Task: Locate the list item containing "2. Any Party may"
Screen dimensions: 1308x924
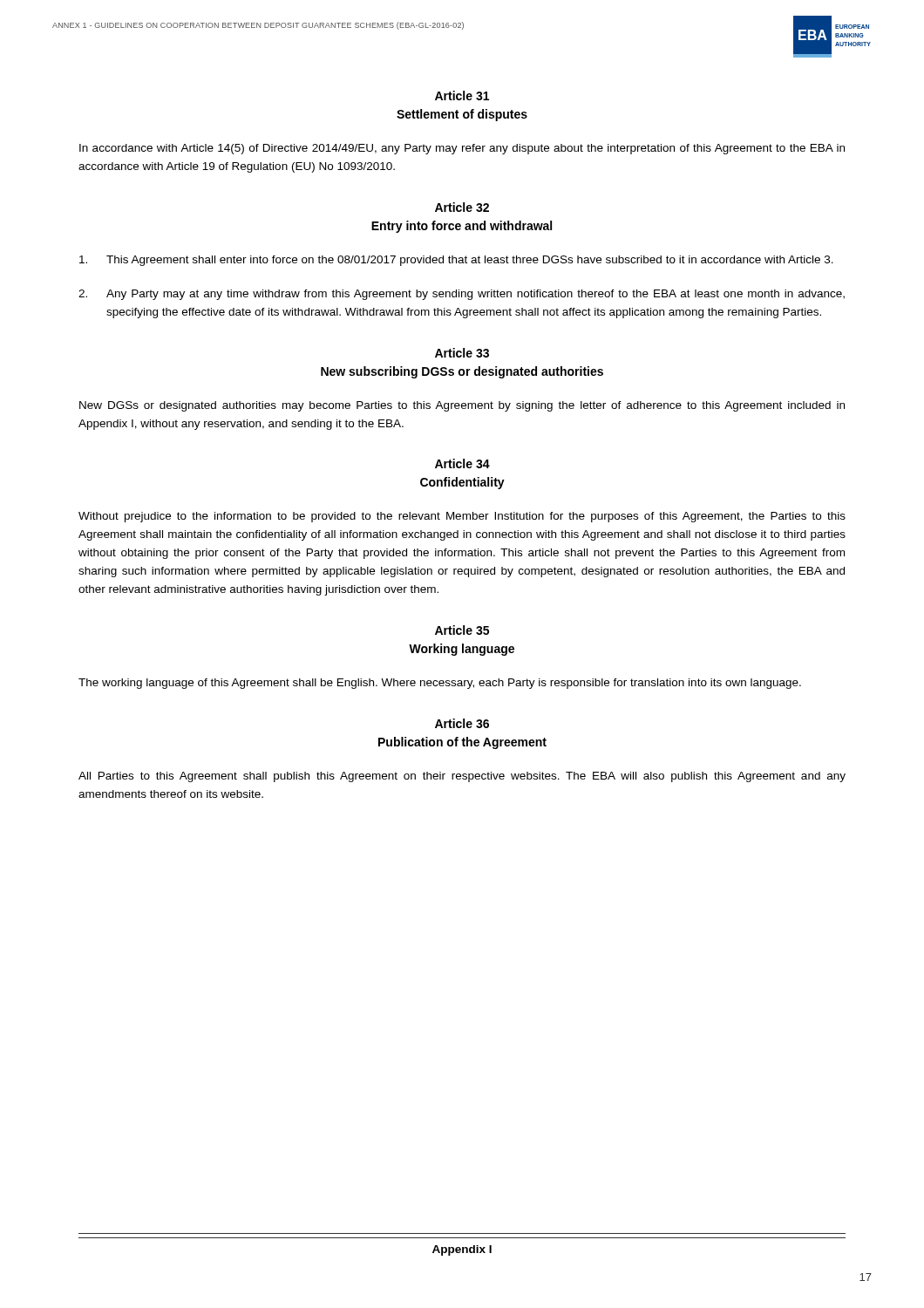Action: 462,303
